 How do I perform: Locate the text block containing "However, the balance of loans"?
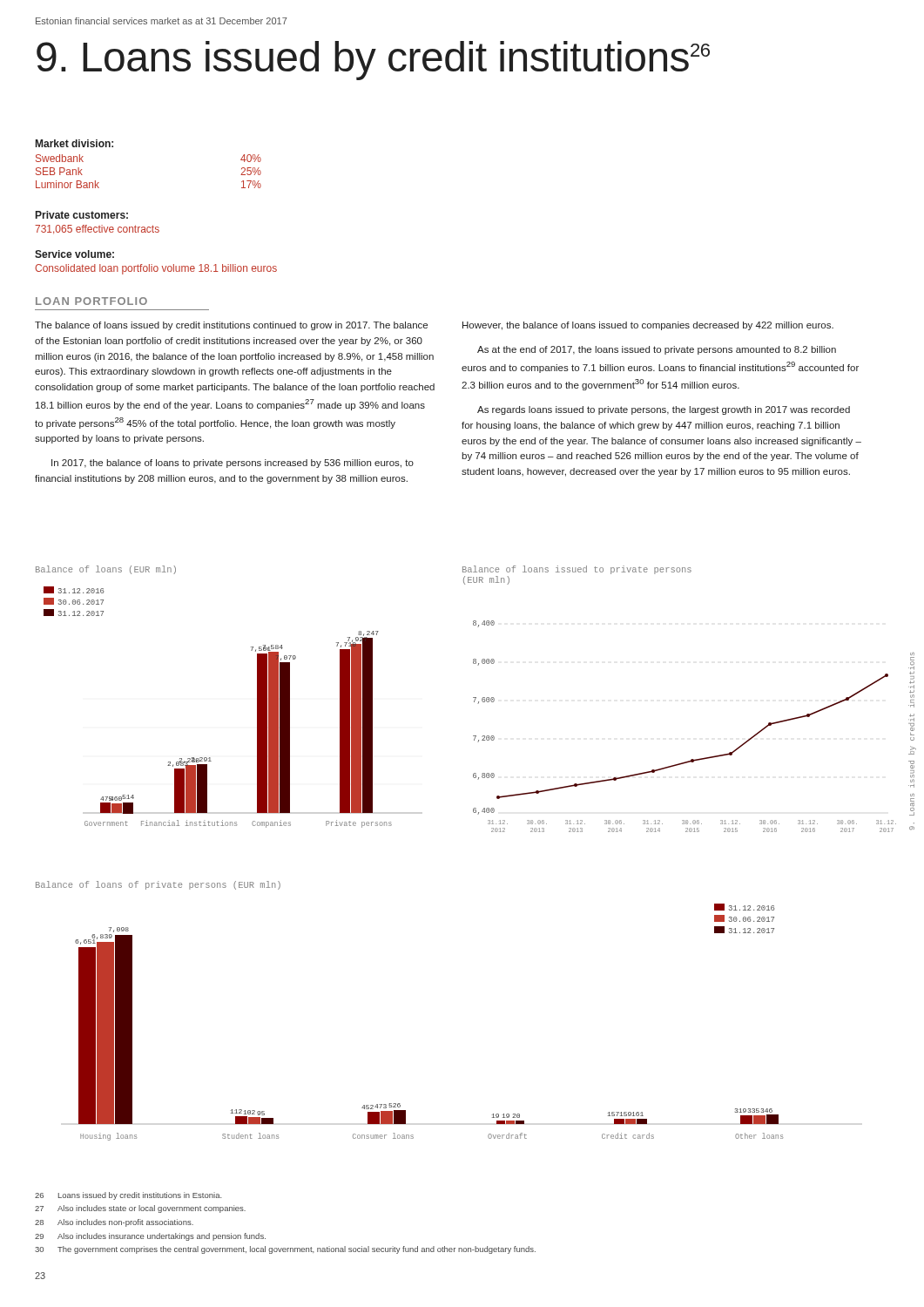(x=662, y=399)
